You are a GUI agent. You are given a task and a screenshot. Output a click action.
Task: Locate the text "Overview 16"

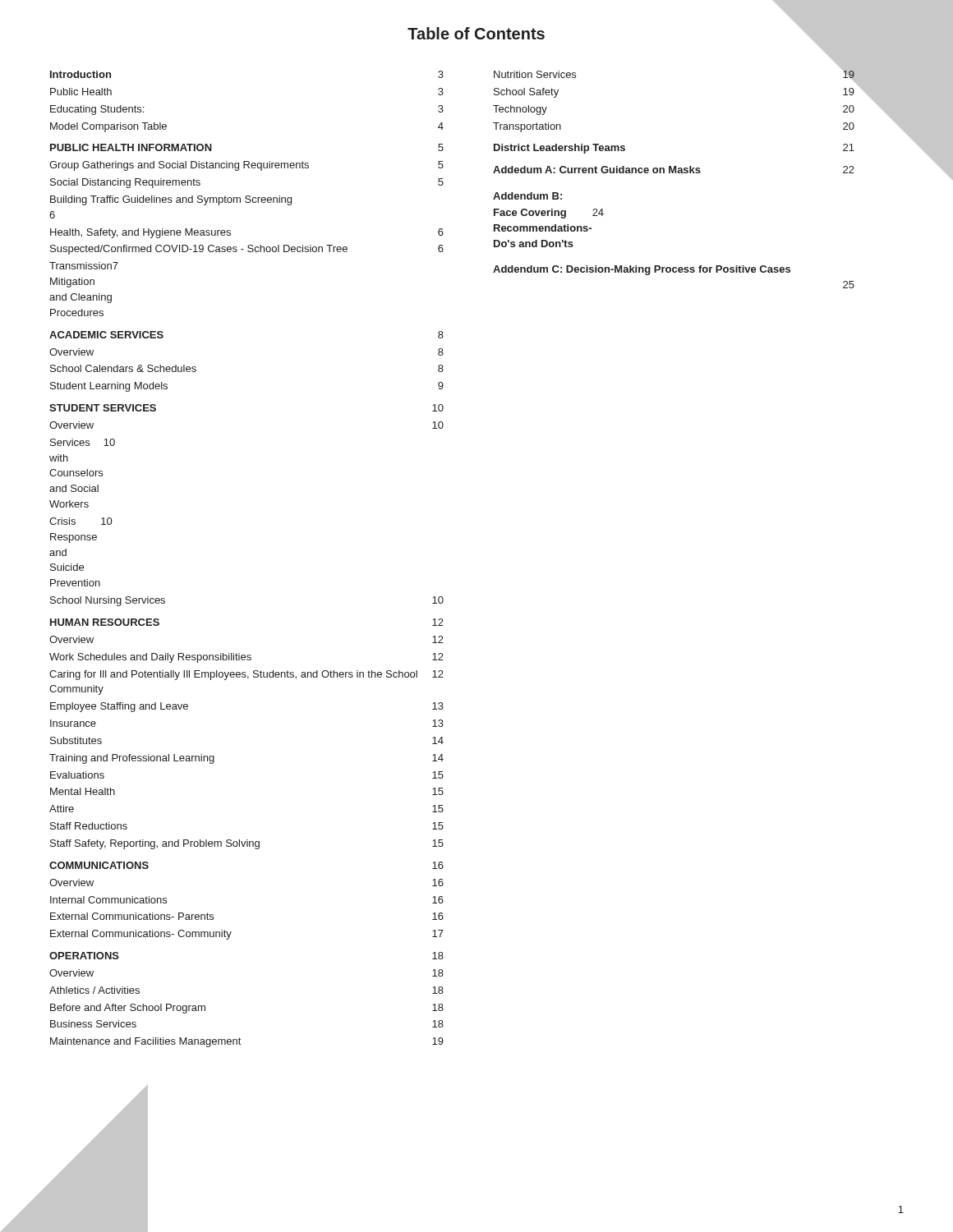coord(74,883)
